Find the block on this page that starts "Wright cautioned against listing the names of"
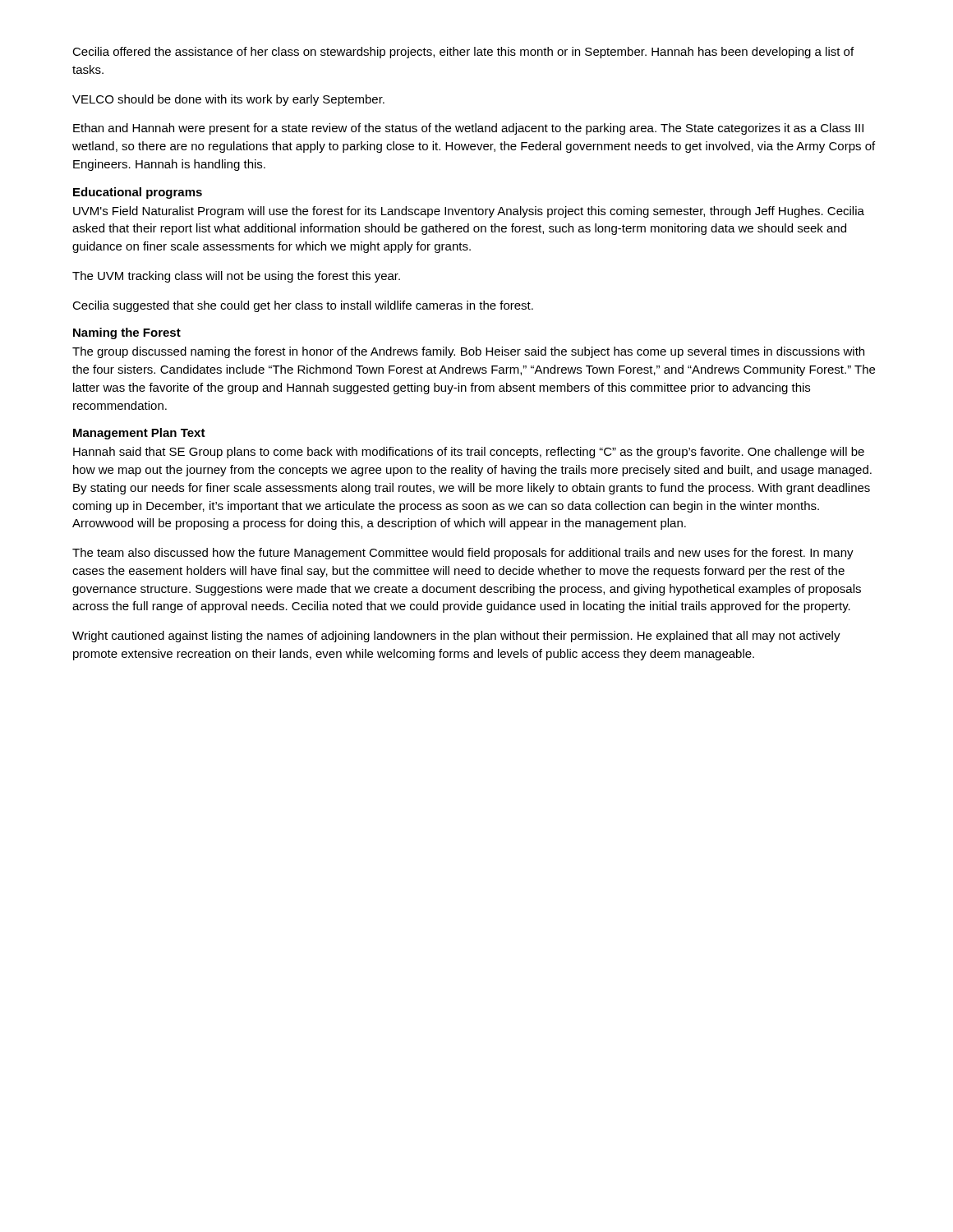Screen dimensions: 1232x953 [456, 644]
